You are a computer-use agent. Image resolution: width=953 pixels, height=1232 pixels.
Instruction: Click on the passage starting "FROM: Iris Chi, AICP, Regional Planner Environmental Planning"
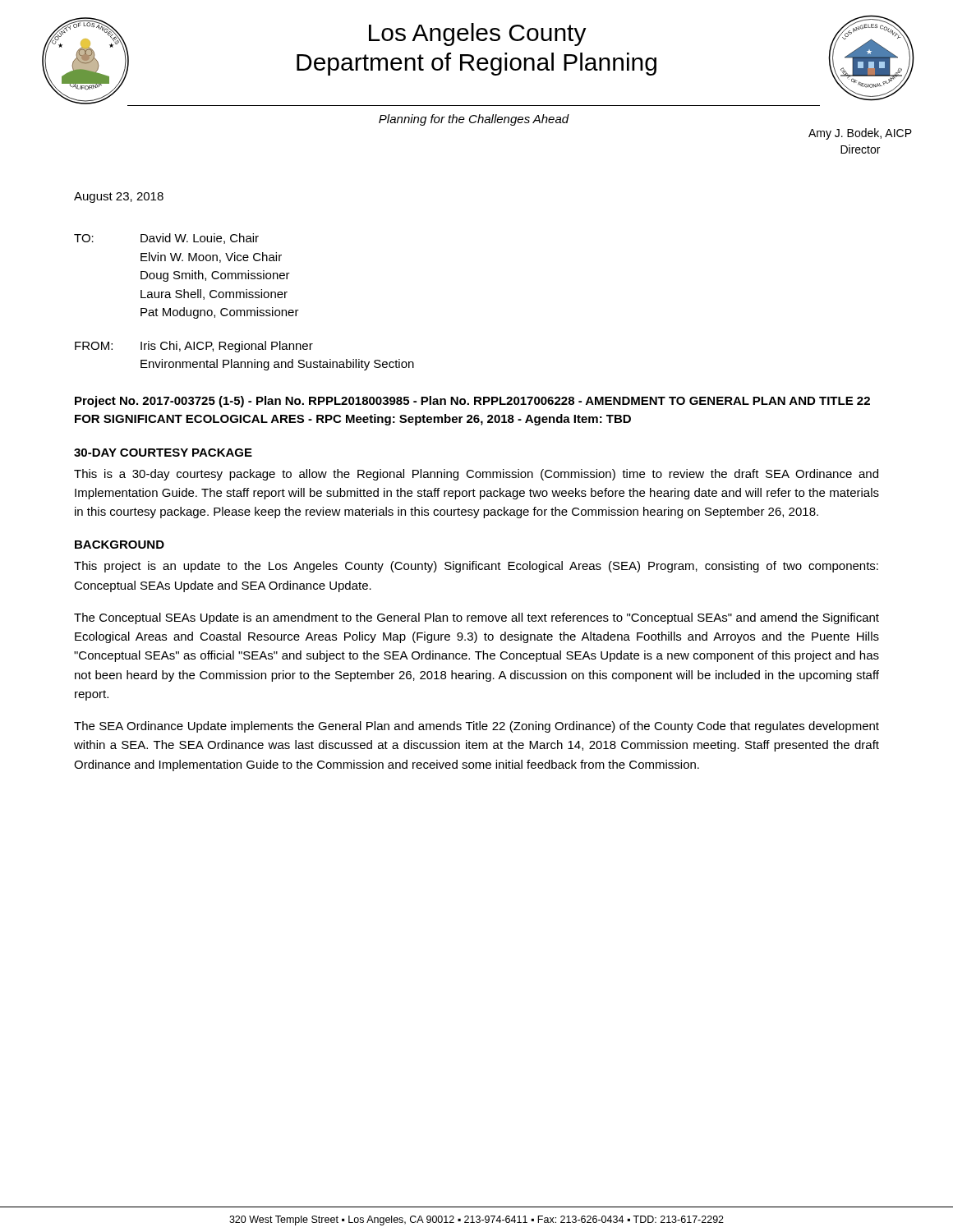pyautogui.click(x=194, y=347)
